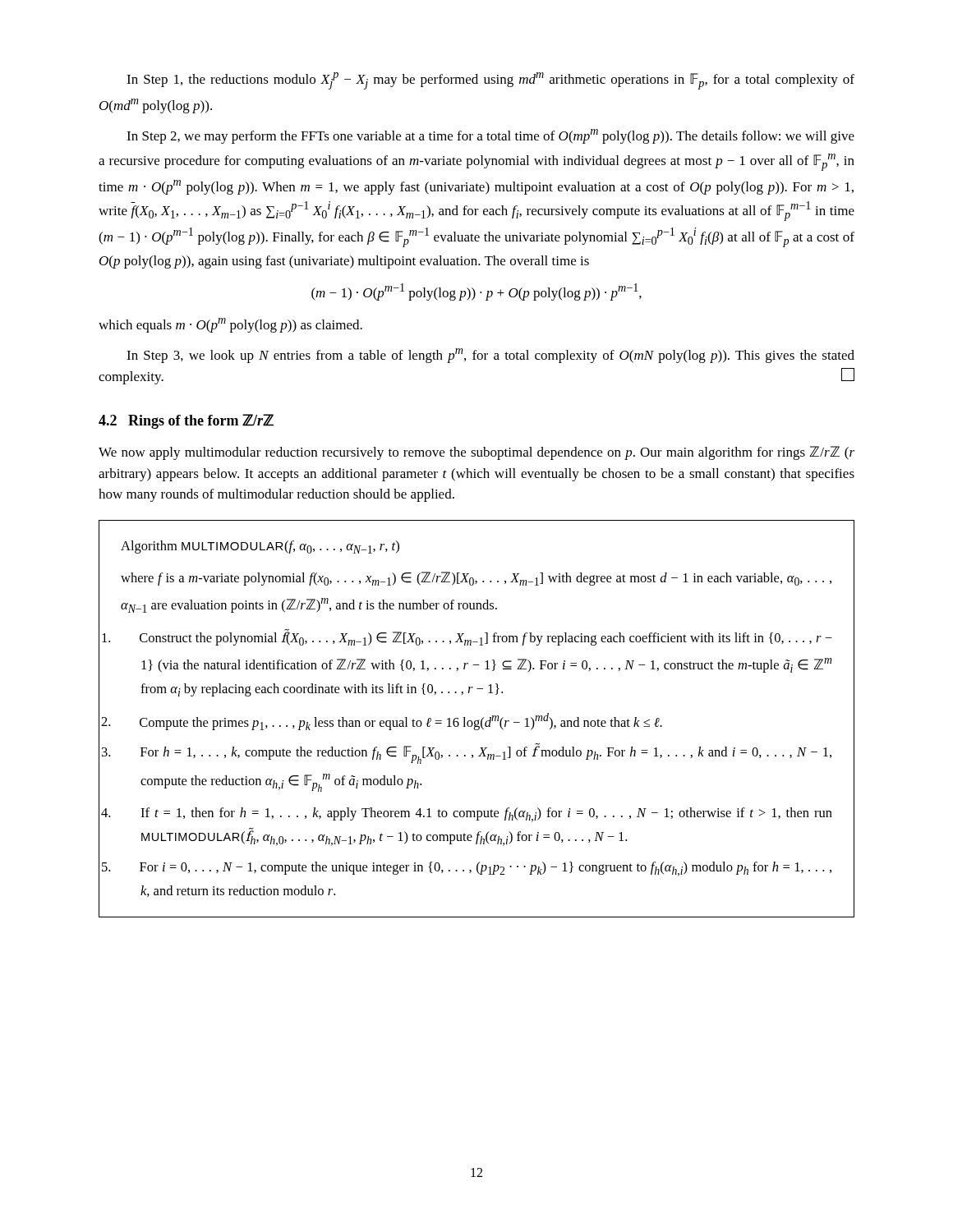Point to the passage starting "4. If t = 1,"
The height and width of the screenshot is (1232, 953).
coord(476,825)
